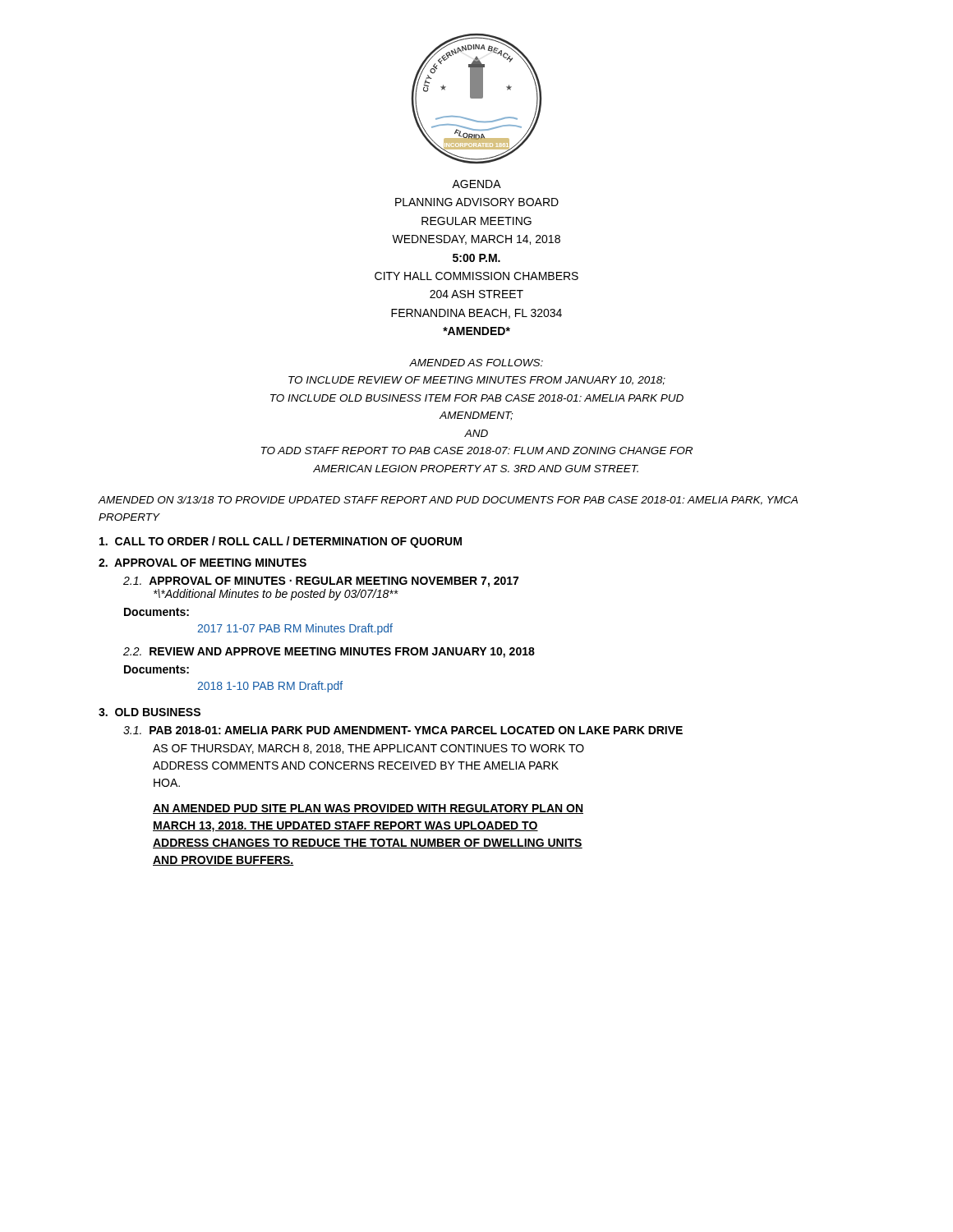The width and height of the screenshot is (953, 1232).
Task: Where is the passage that starts "AMENDED AS FOLLOWS: TO INCLUDE"?
Action: click(x=476, y=415)
